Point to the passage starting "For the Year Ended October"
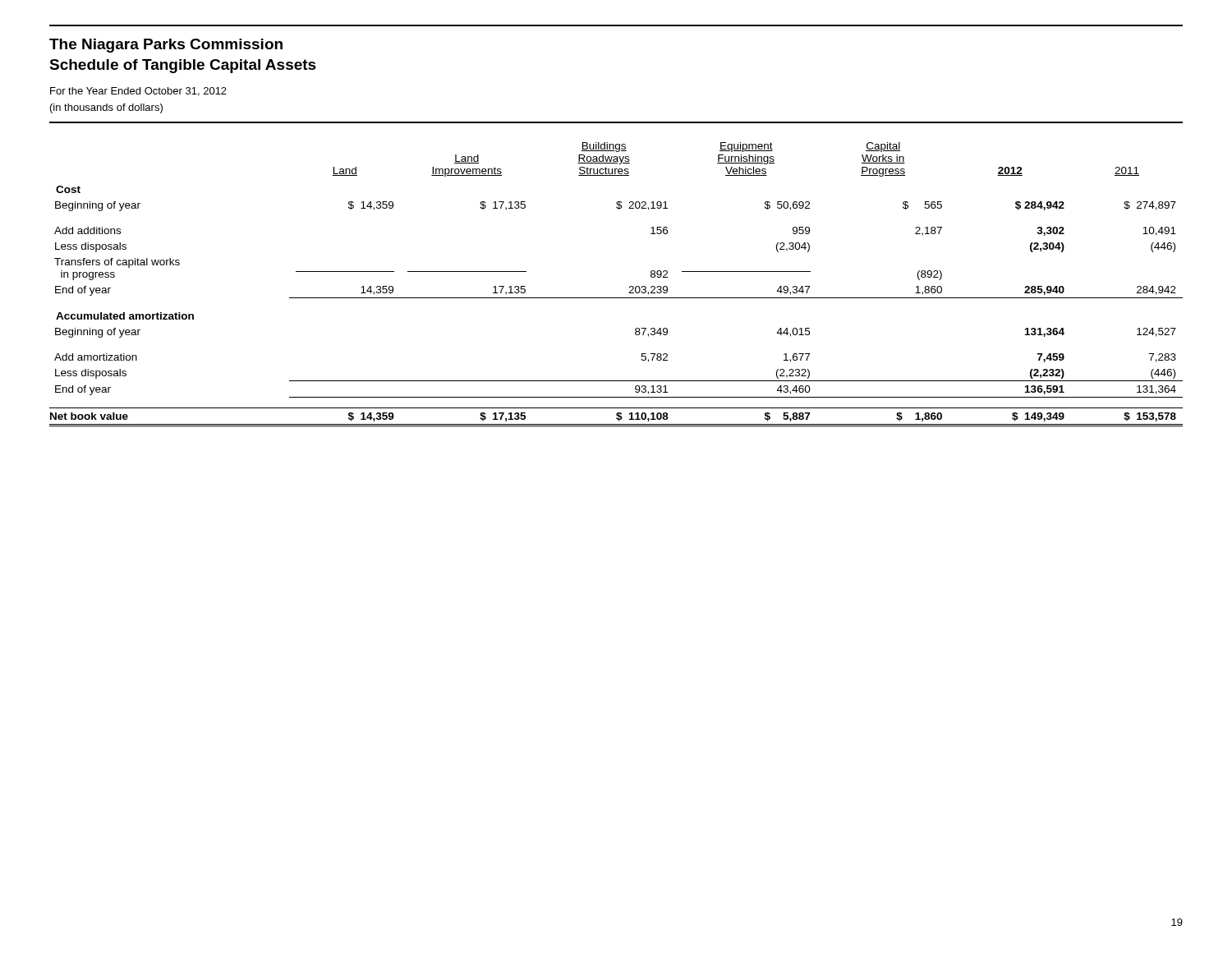This screenshot has height=953, width=1232. pyautogui.click(x=138, y=99)
